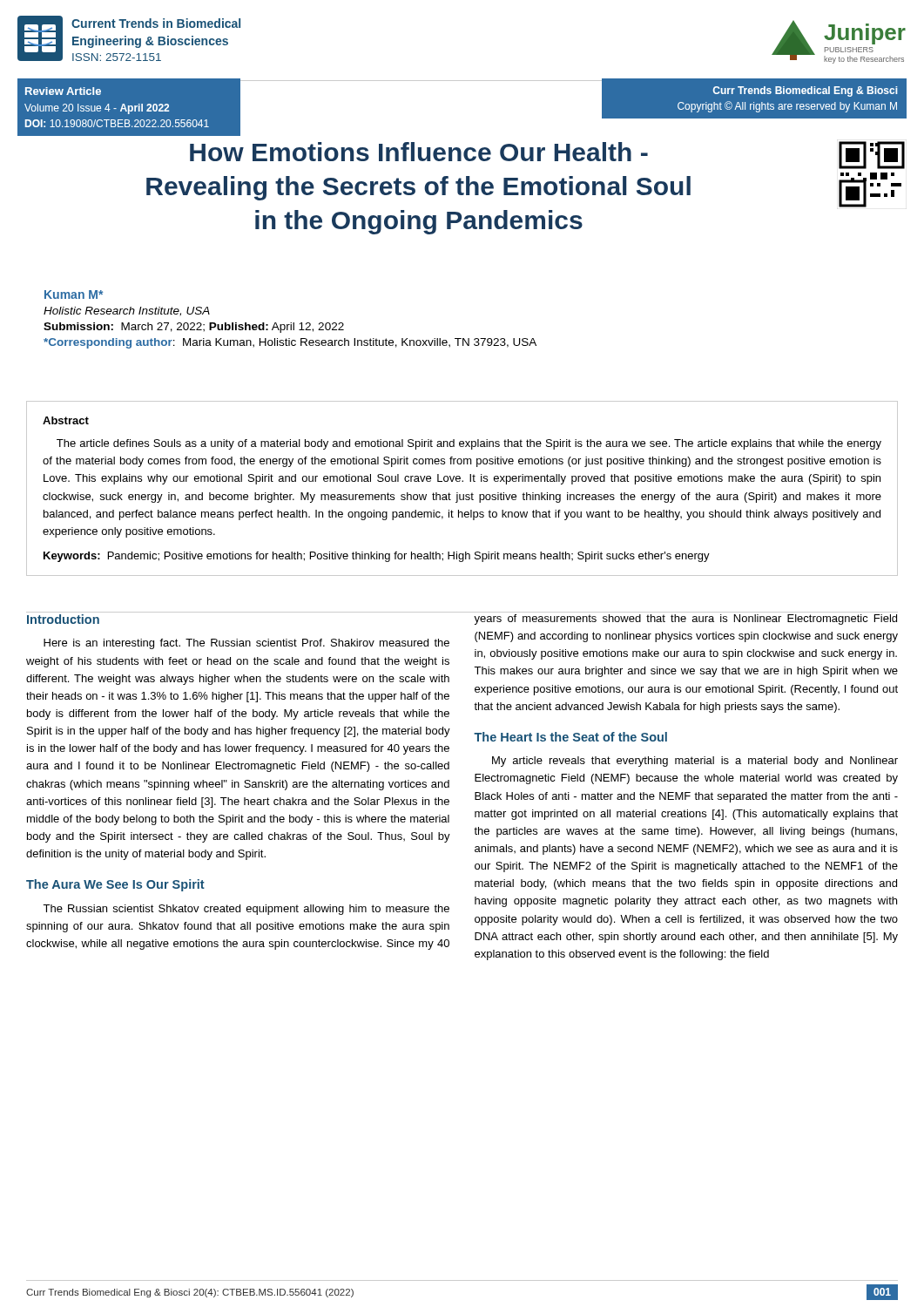
Task: Locate the block starting "The Russian scientist Shkatov created equipment allowing"
Action: click(x=64, y=619)
